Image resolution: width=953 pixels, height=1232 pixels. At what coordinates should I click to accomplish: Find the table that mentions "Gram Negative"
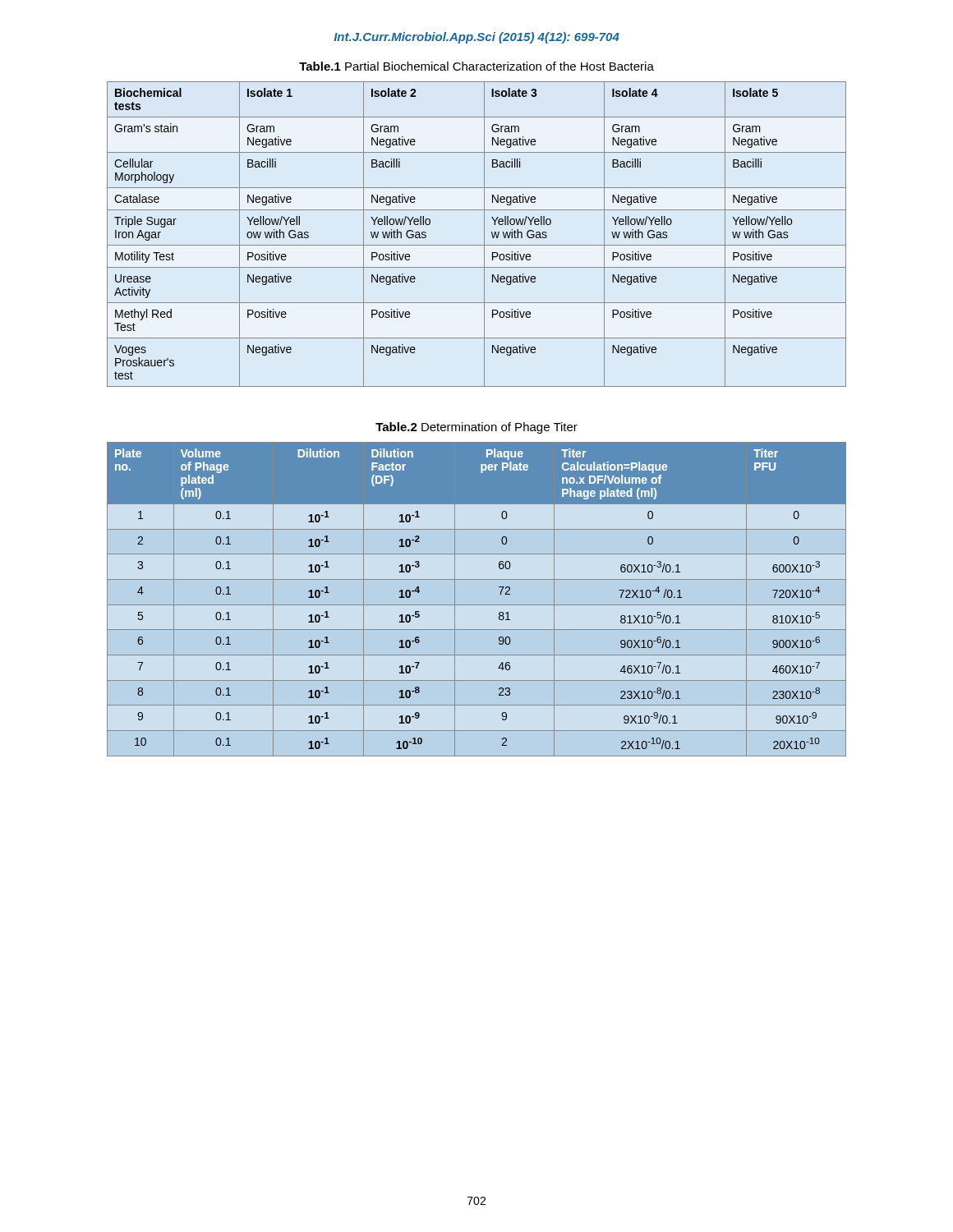pos(476,234)
